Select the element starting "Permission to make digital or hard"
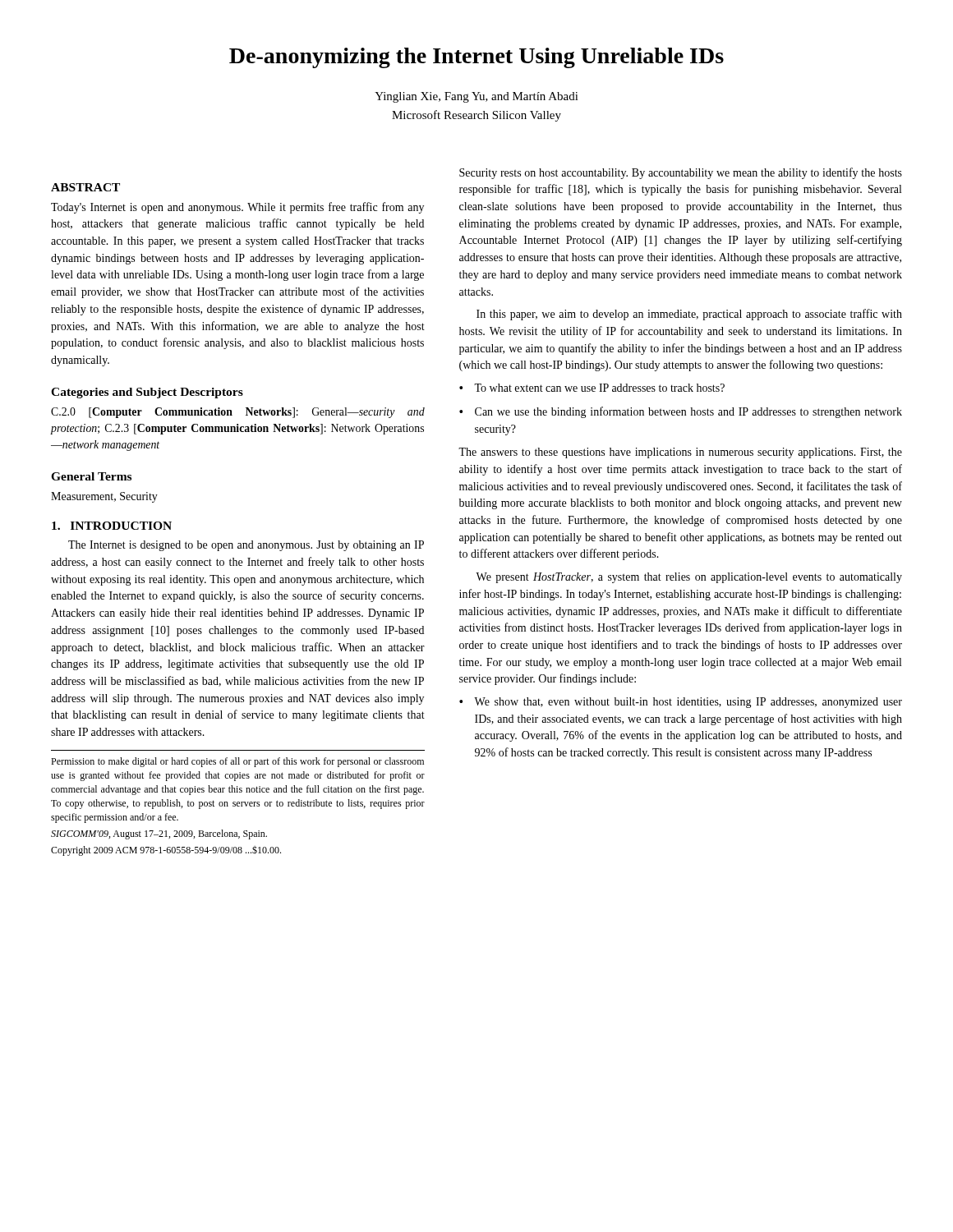The width and height of the screenshot is (953, 1232). pos(238,806)
